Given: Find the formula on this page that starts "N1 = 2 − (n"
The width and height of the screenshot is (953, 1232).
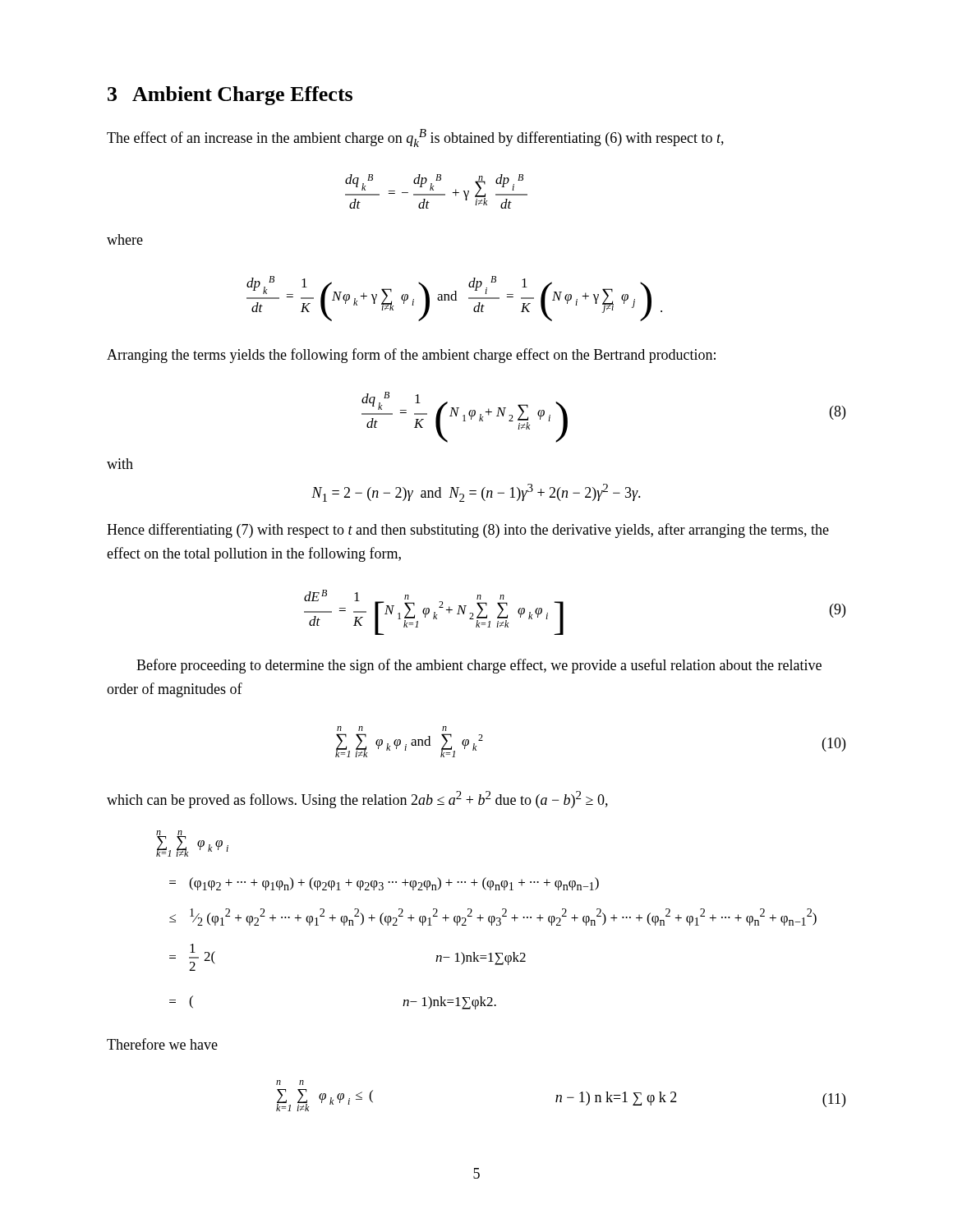Looking at the screenshot, I should 476,493.
